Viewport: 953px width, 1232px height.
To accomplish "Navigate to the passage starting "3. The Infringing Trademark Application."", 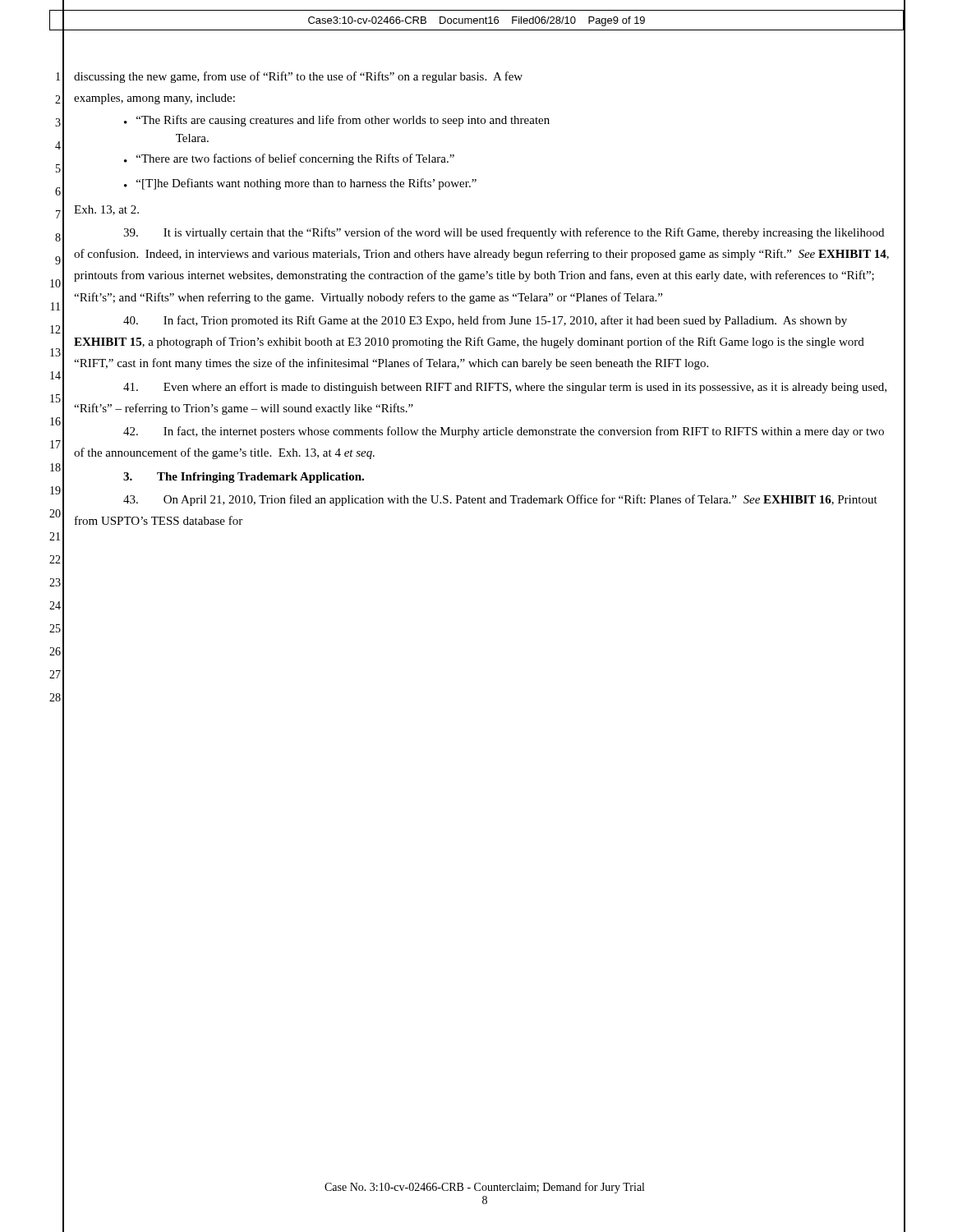I will point(244,476).
